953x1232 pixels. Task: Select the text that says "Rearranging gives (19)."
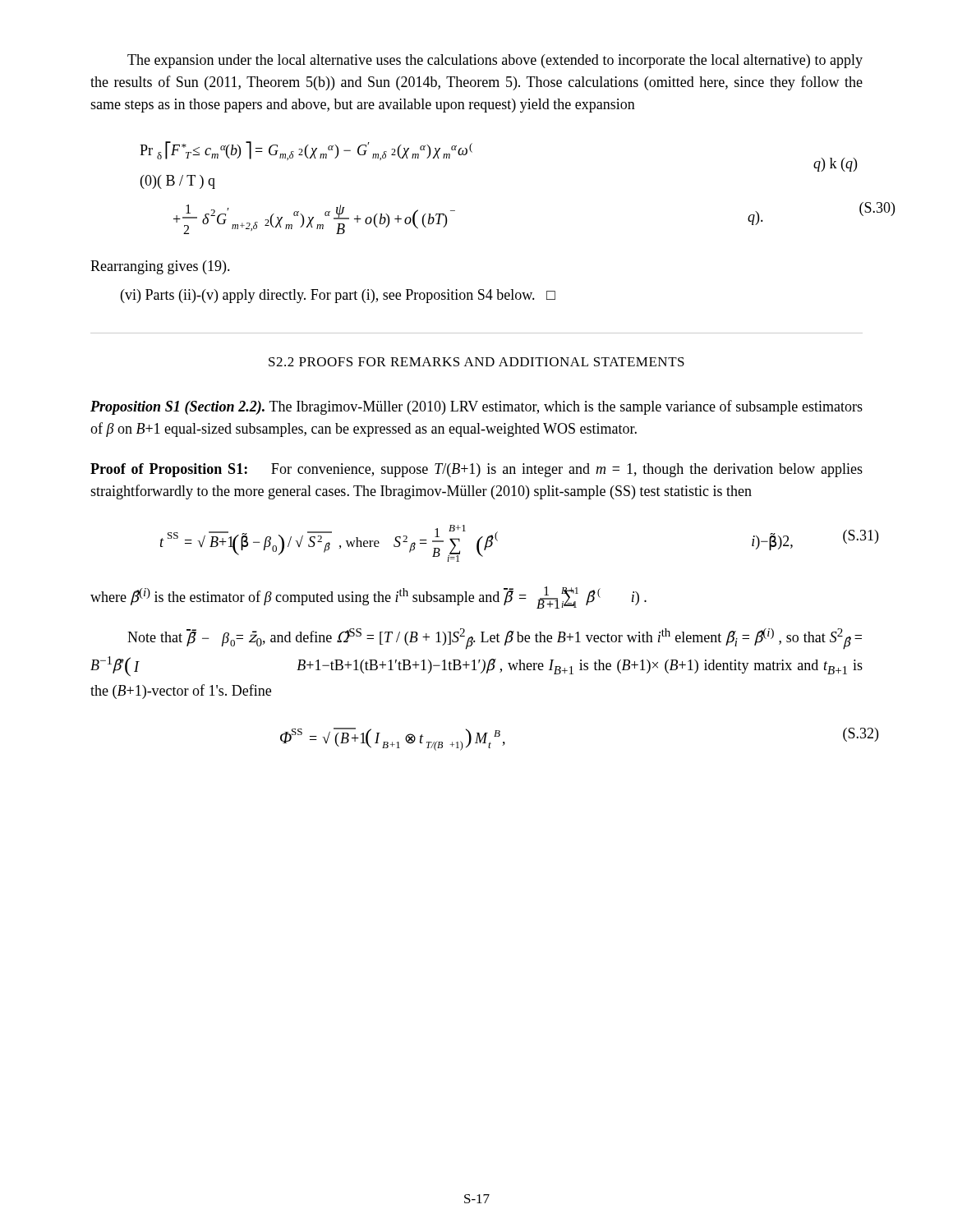(160, 267)
